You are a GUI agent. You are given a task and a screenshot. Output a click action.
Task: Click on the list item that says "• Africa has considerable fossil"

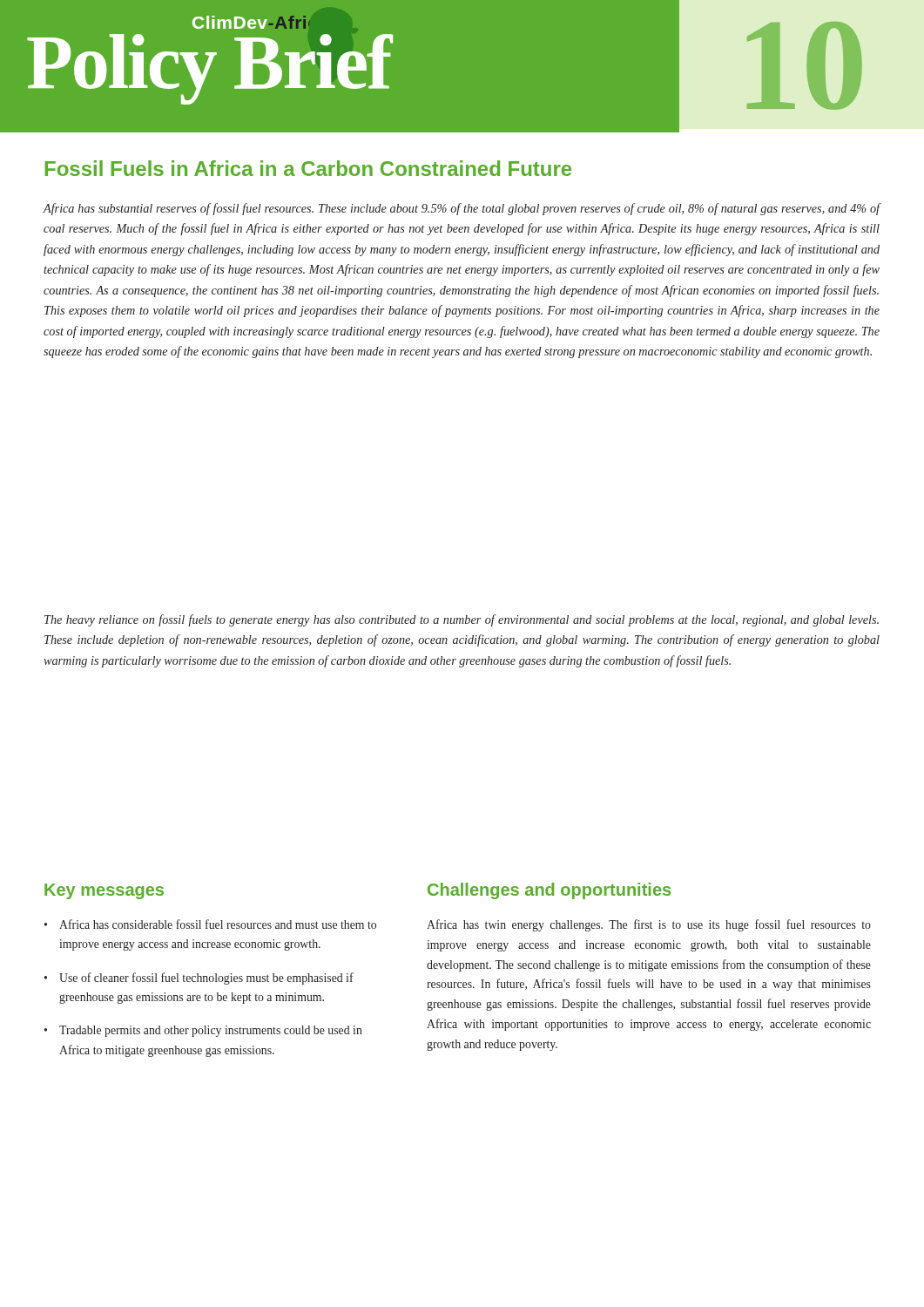tap(210, 933)
